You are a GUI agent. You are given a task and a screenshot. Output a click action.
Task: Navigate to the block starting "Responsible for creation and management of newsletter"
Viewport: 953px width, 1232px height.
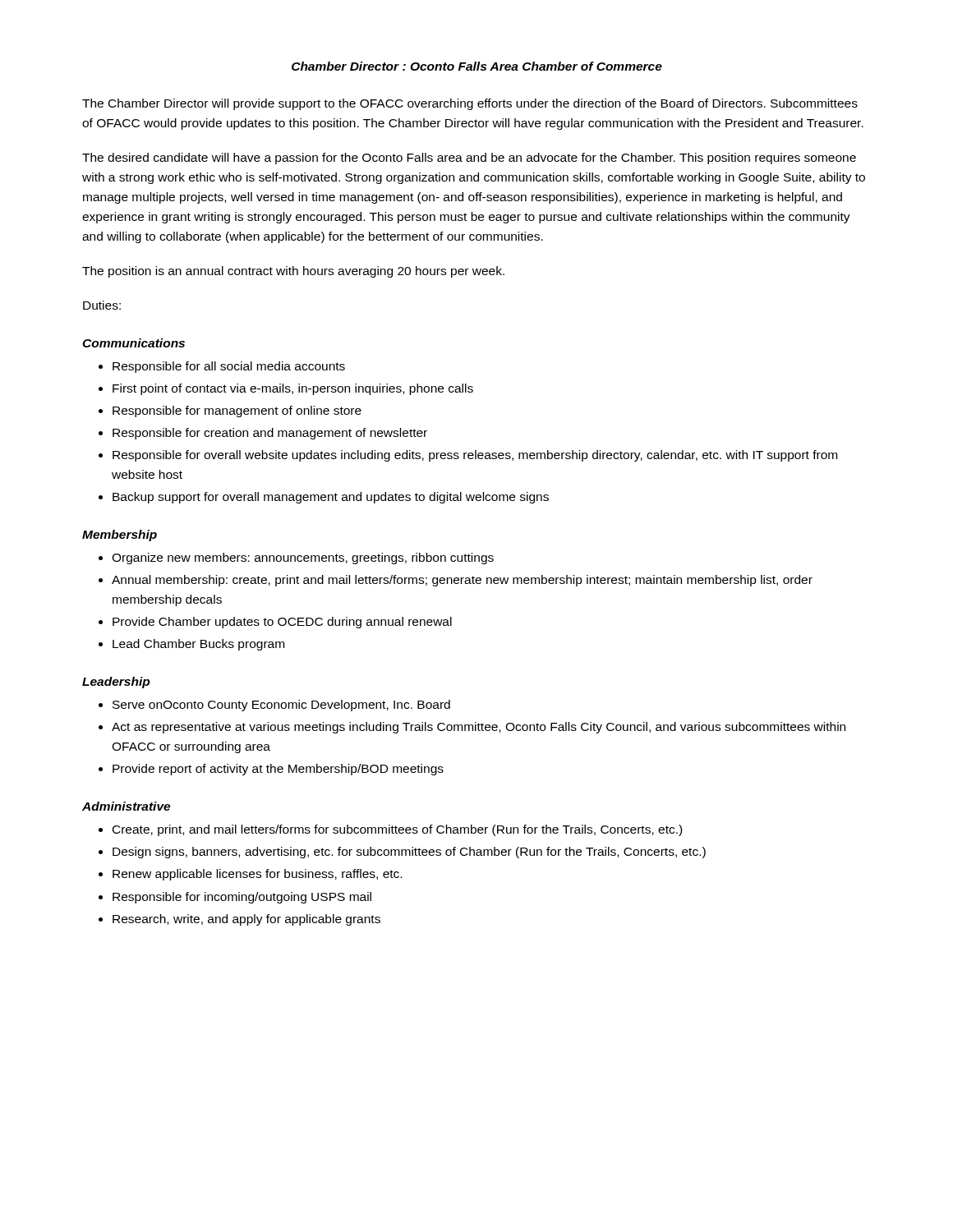pos(270,433)
